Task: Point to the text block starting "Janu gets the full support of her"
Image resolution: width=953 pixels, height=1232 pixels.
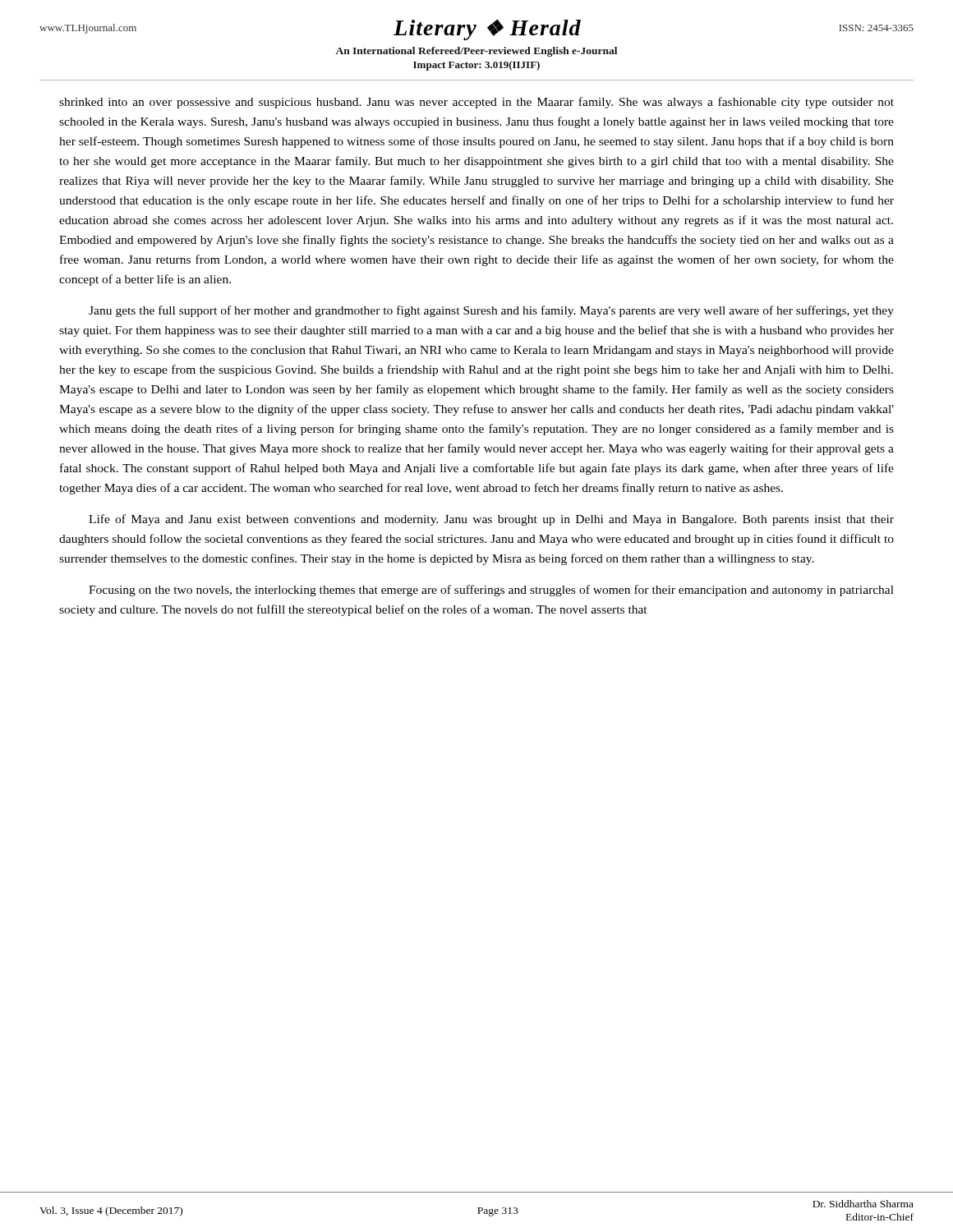Action: [476, 399]
